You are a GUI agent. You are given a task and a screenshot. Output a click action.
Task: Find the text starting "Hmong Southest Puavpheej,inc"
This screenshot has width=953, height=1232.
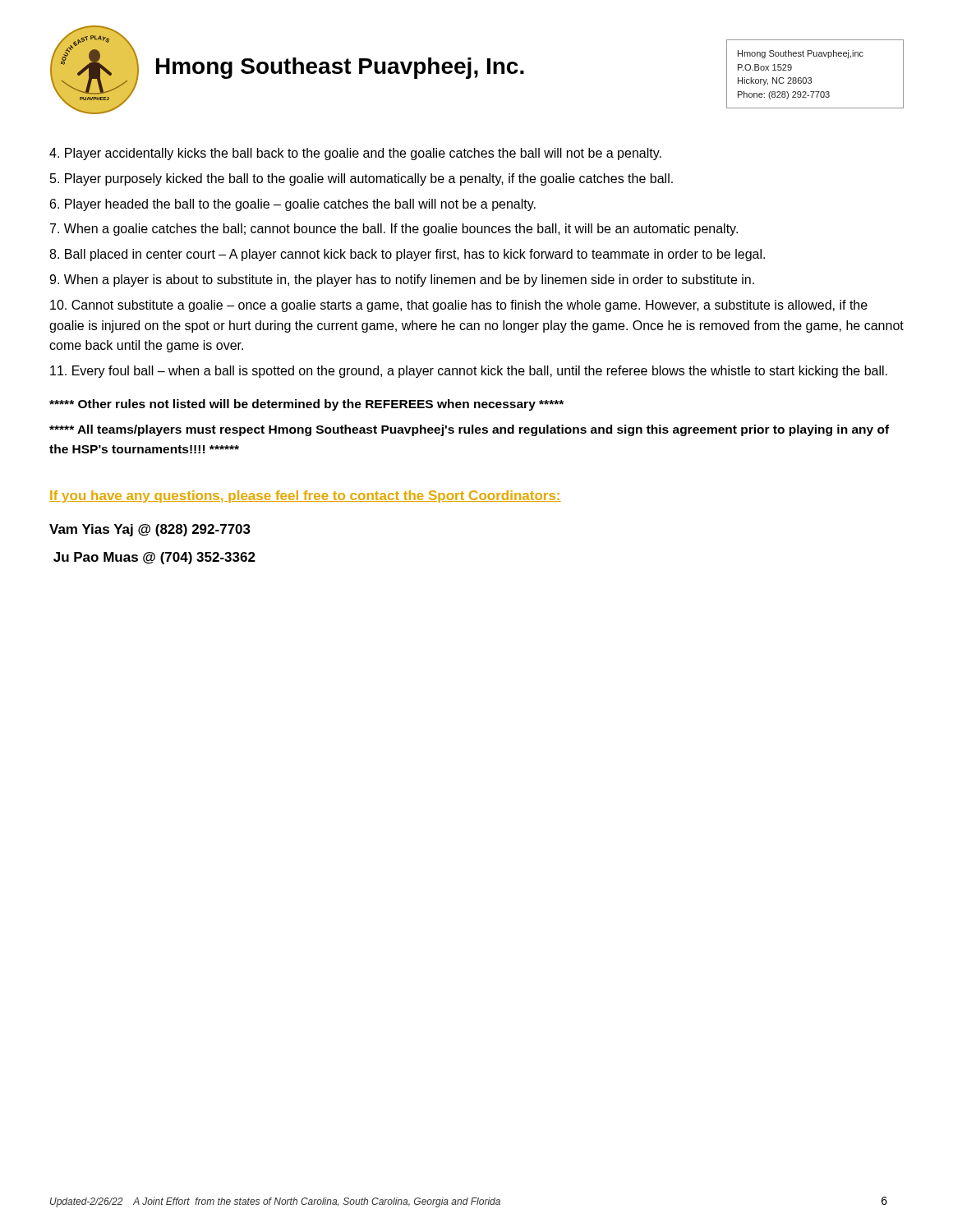pyautogui.click(x=800, y=74)
